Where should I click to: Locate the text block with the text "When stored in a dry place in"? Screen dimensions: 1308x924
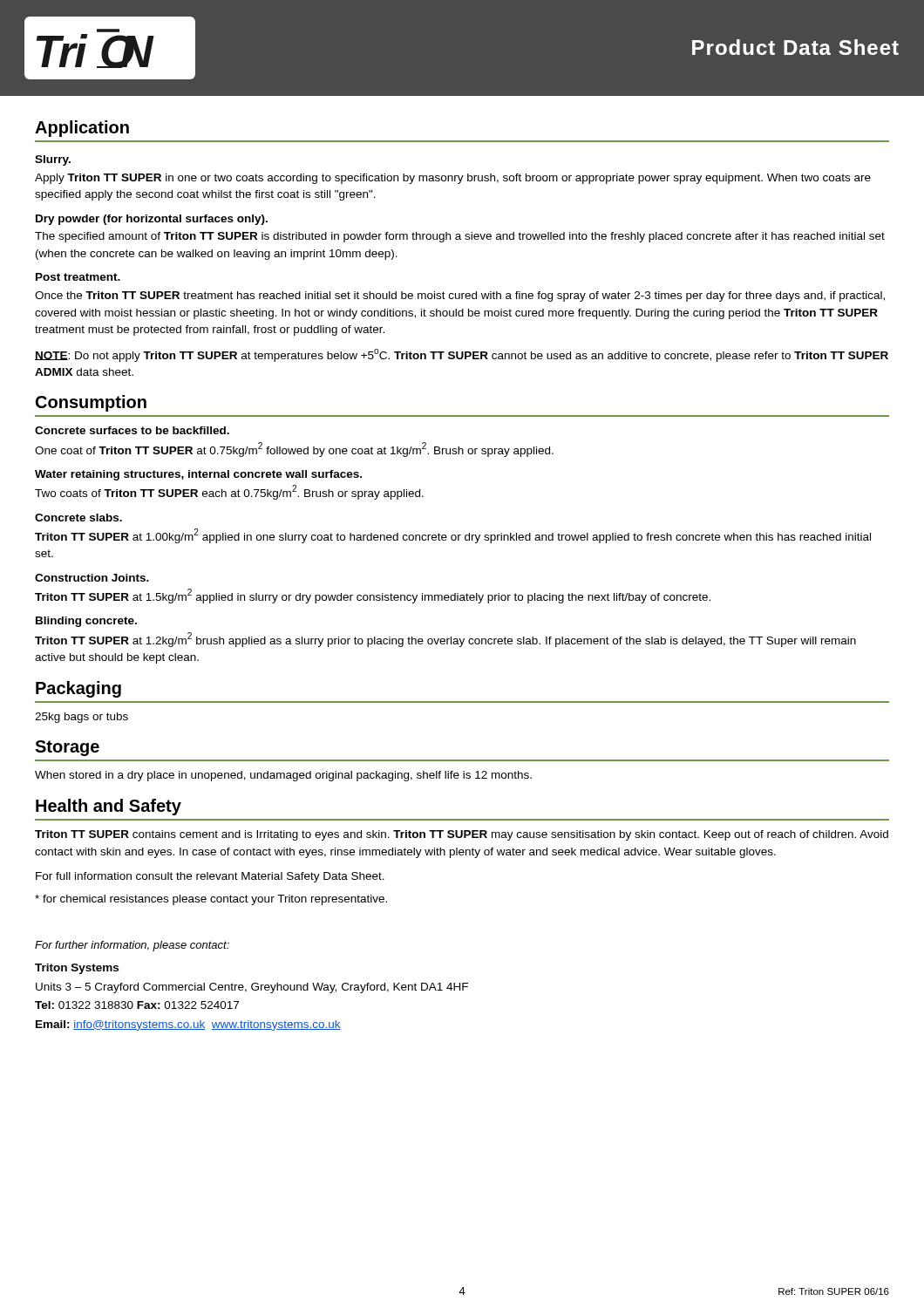point(284,775)
